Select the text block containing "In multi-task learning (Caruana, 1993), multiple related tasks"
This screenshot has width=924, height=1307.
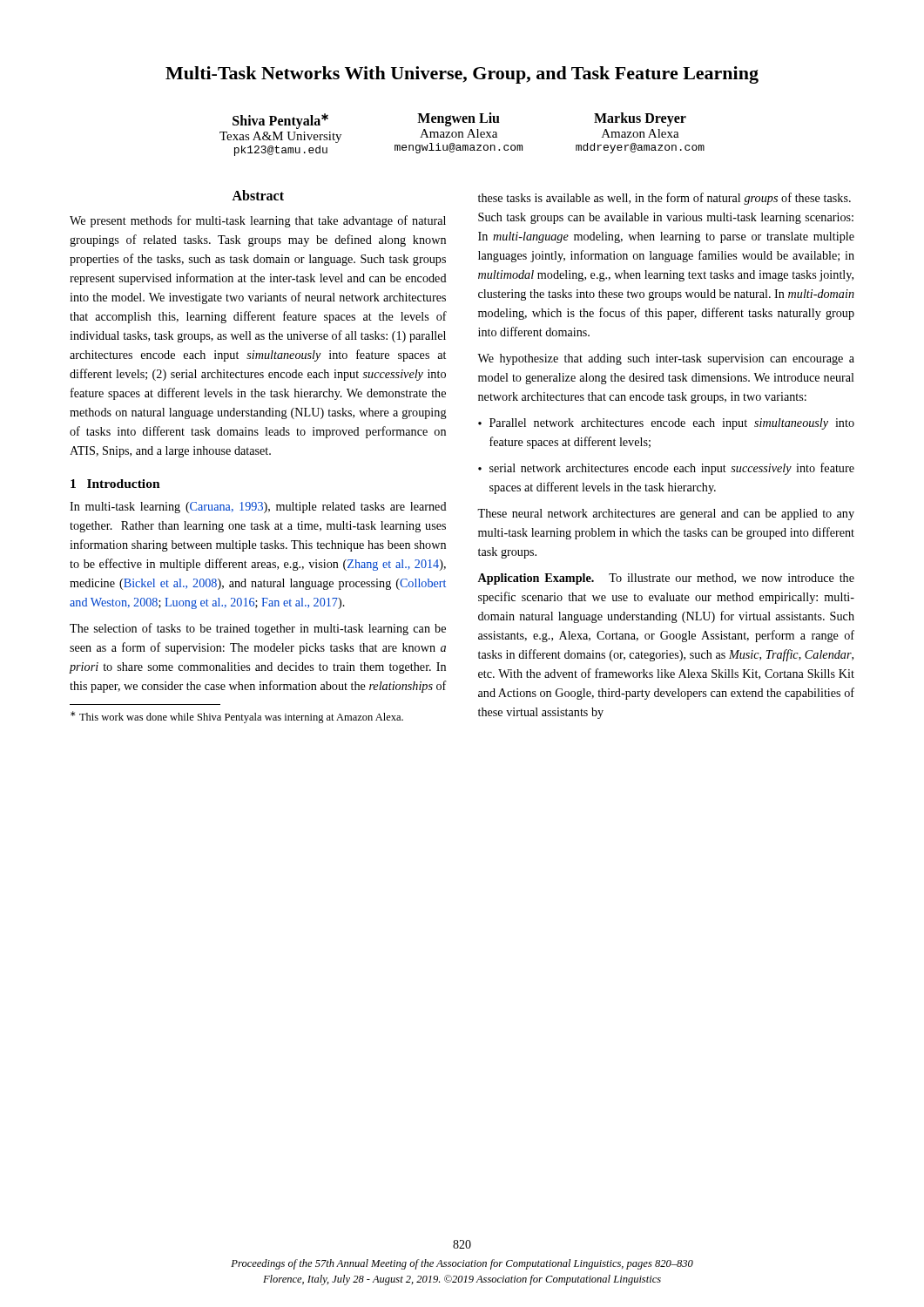(258, 554)
